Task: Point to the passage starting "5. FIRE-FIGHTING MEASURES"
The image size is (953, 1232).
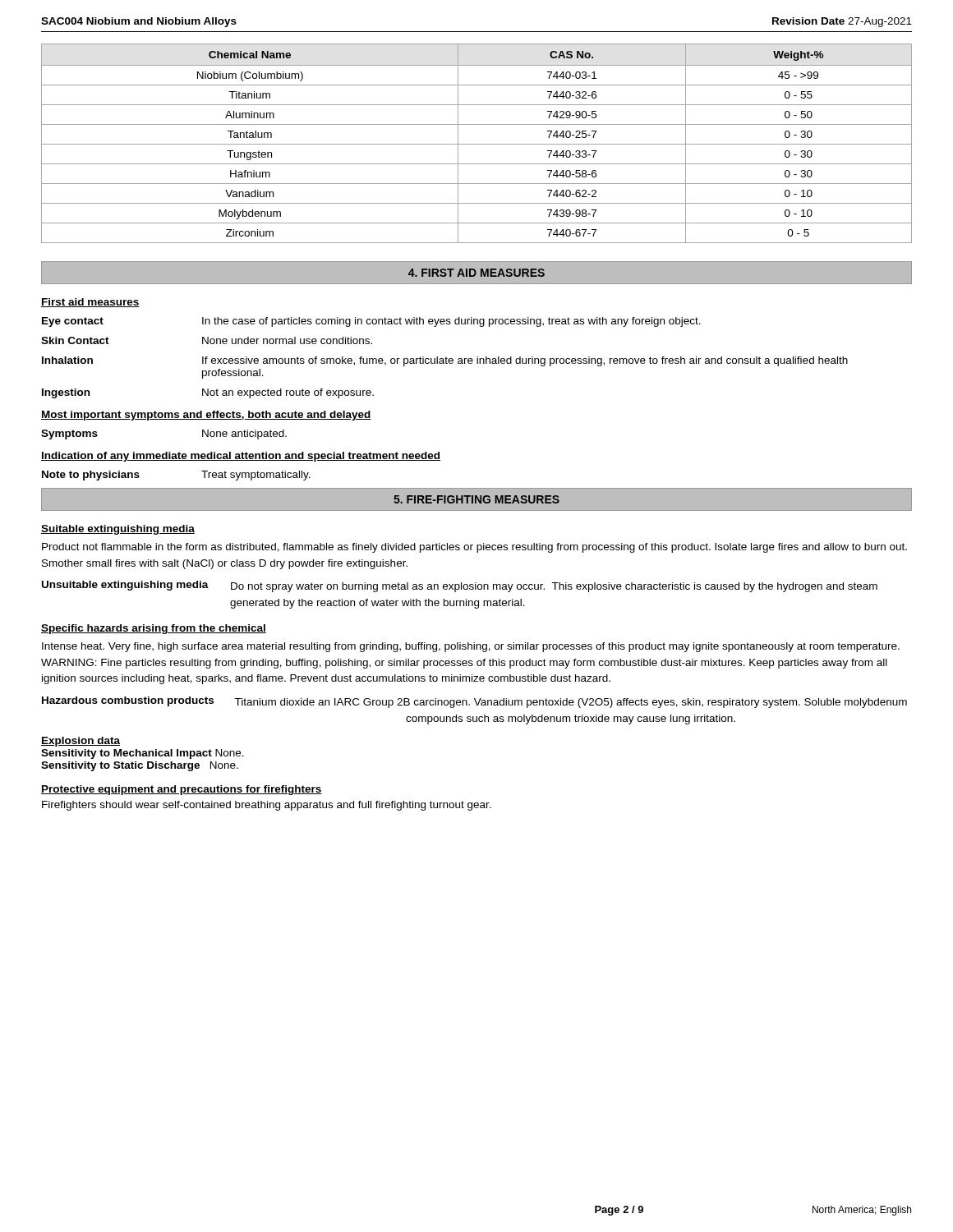Action: pyautogui.click(x=476, y=499)
